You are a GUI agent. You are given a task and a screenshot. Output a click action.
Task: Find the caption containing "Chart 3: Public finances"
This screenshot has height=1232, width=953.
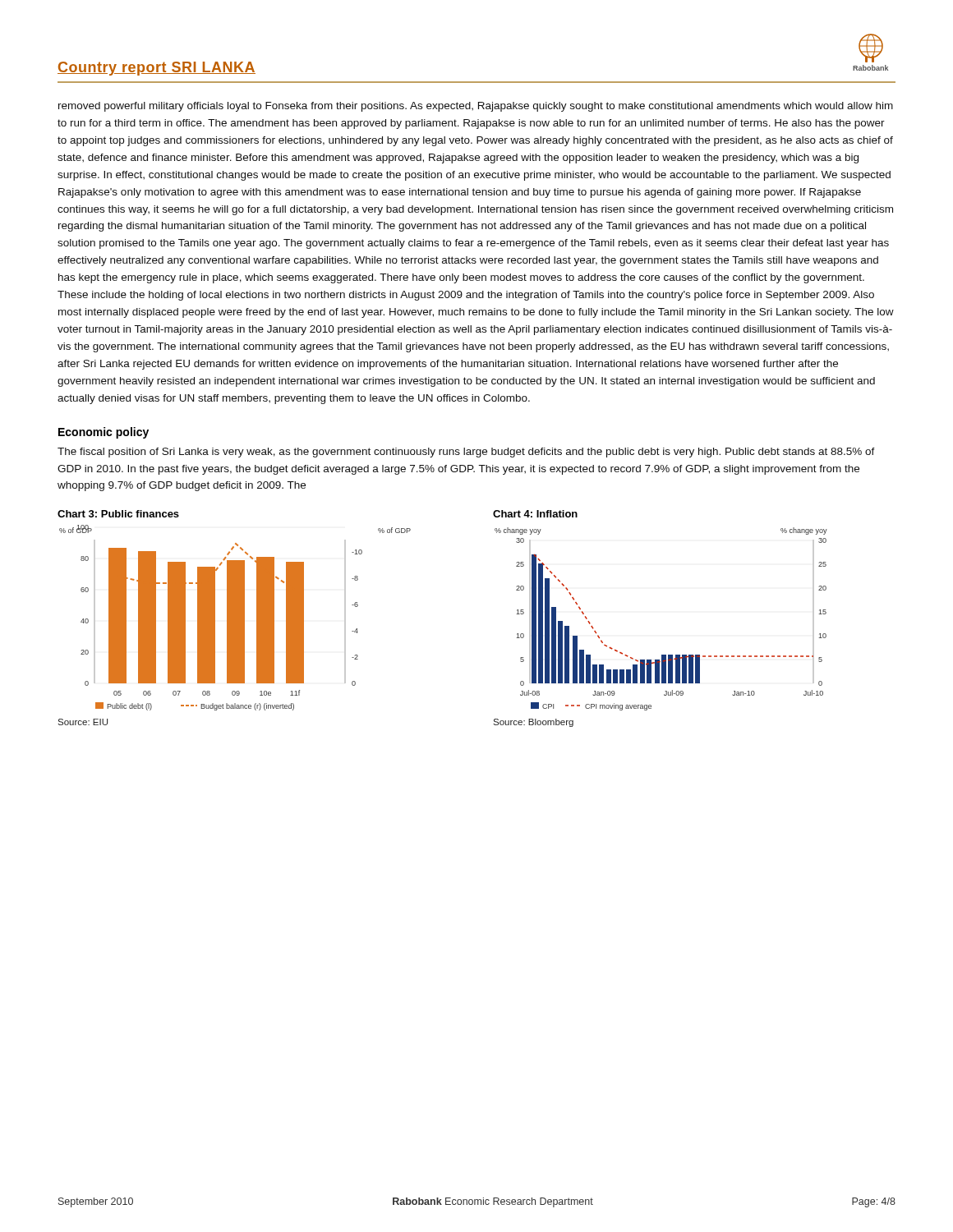pos(118,514)
